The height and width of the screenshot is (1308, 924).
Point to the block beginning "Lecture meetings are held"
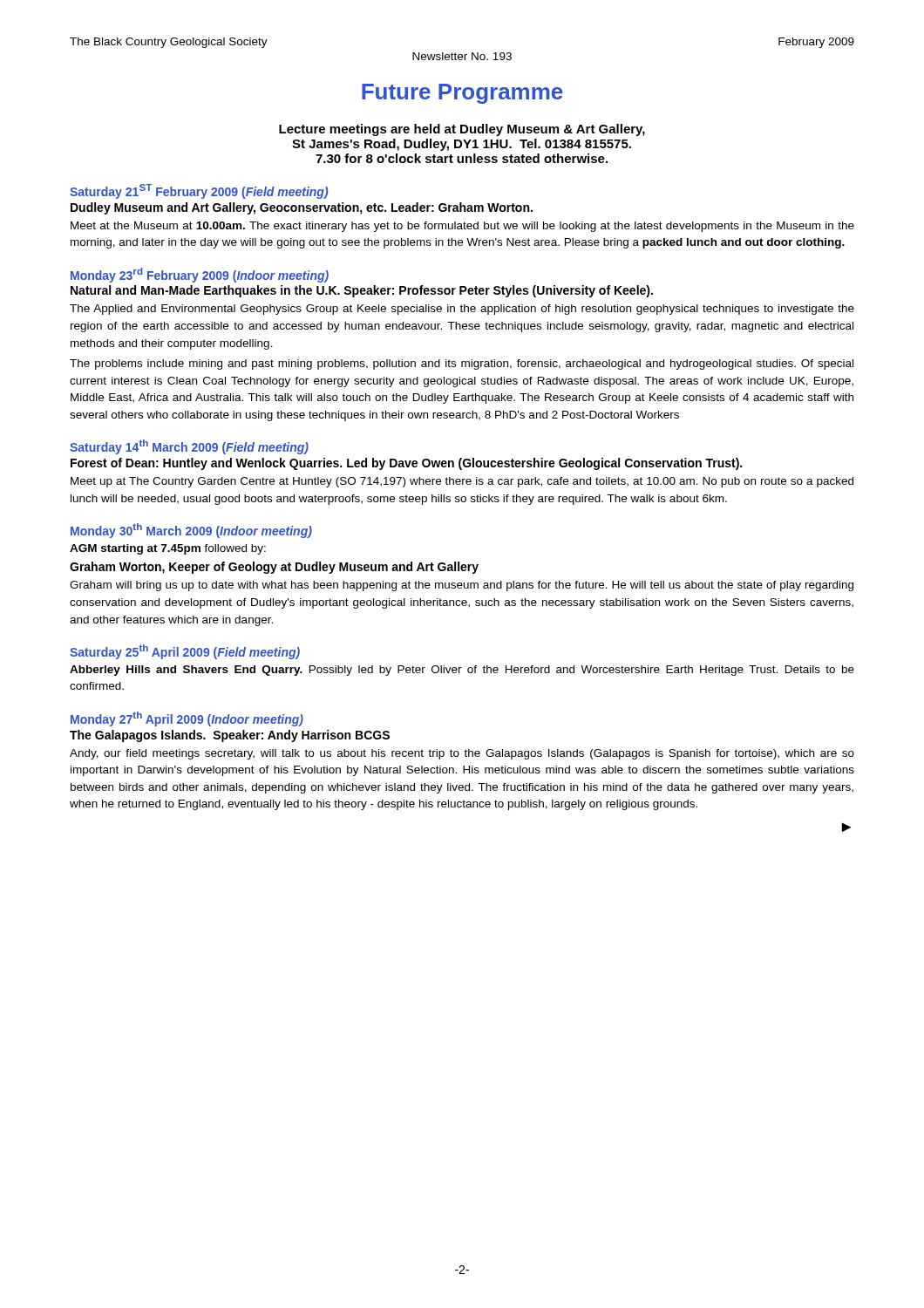(462, 143)
